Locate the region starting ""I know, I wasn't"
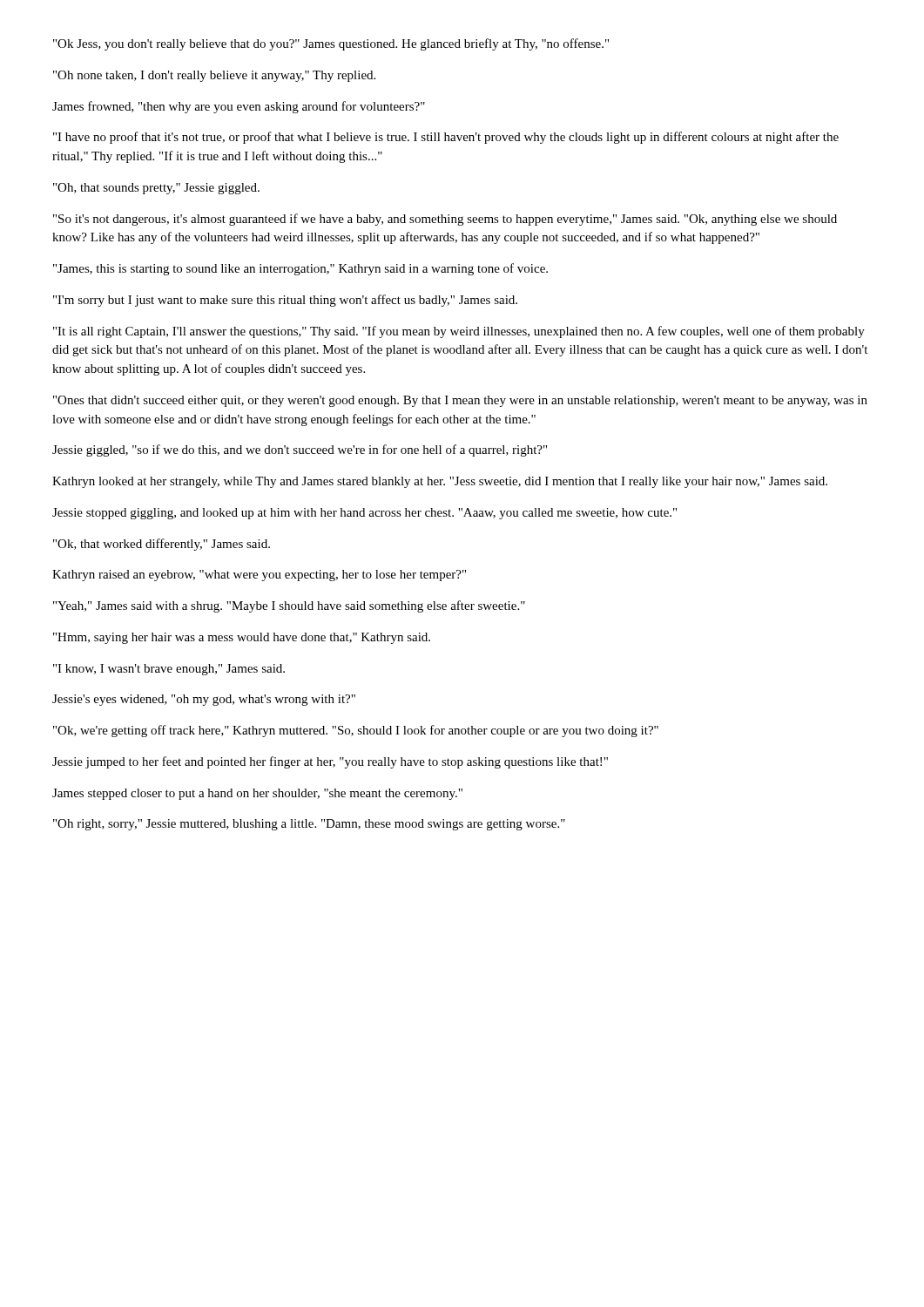924x1307 pixels. 169,668
